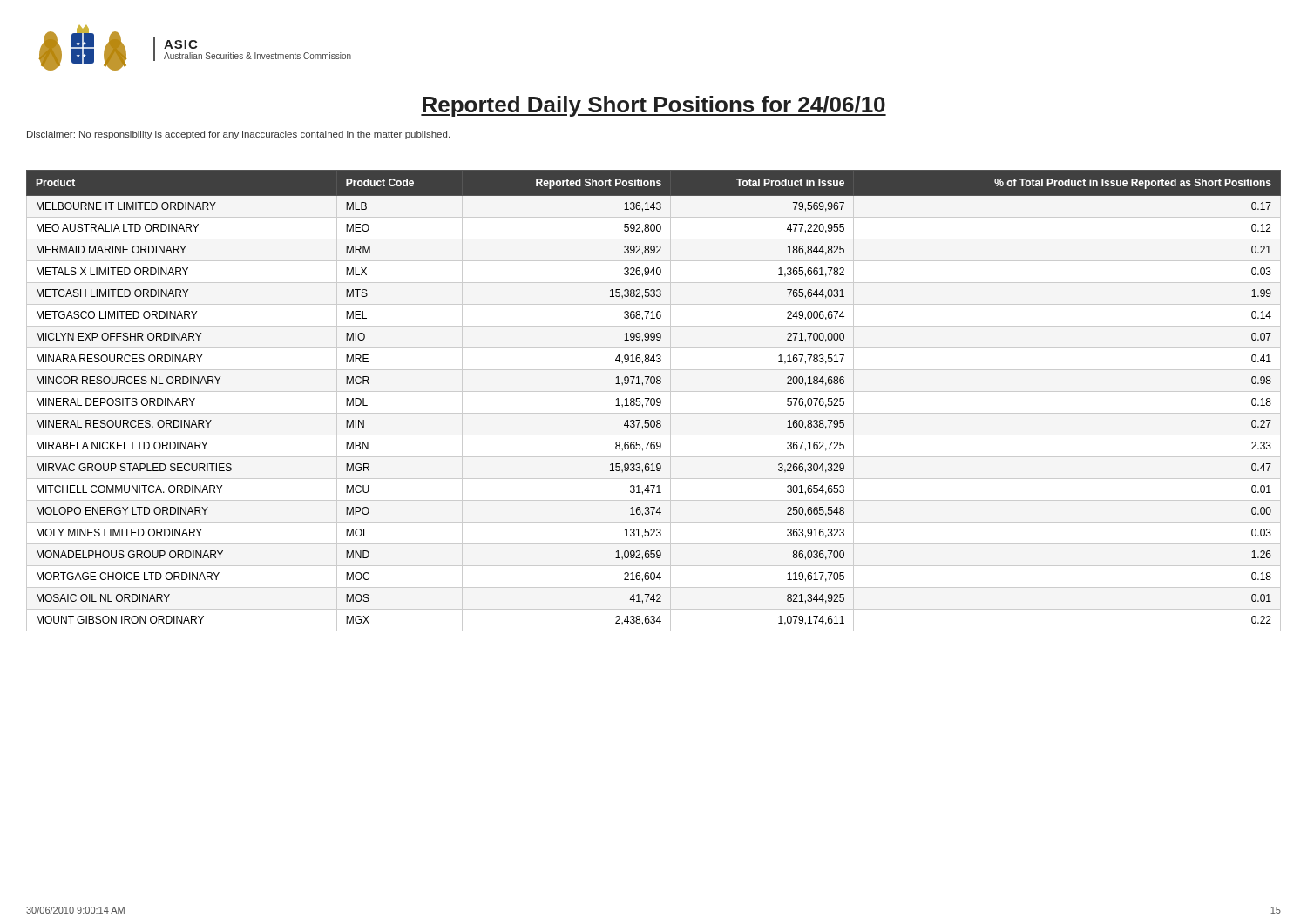Click a table

tap(654, 401)
